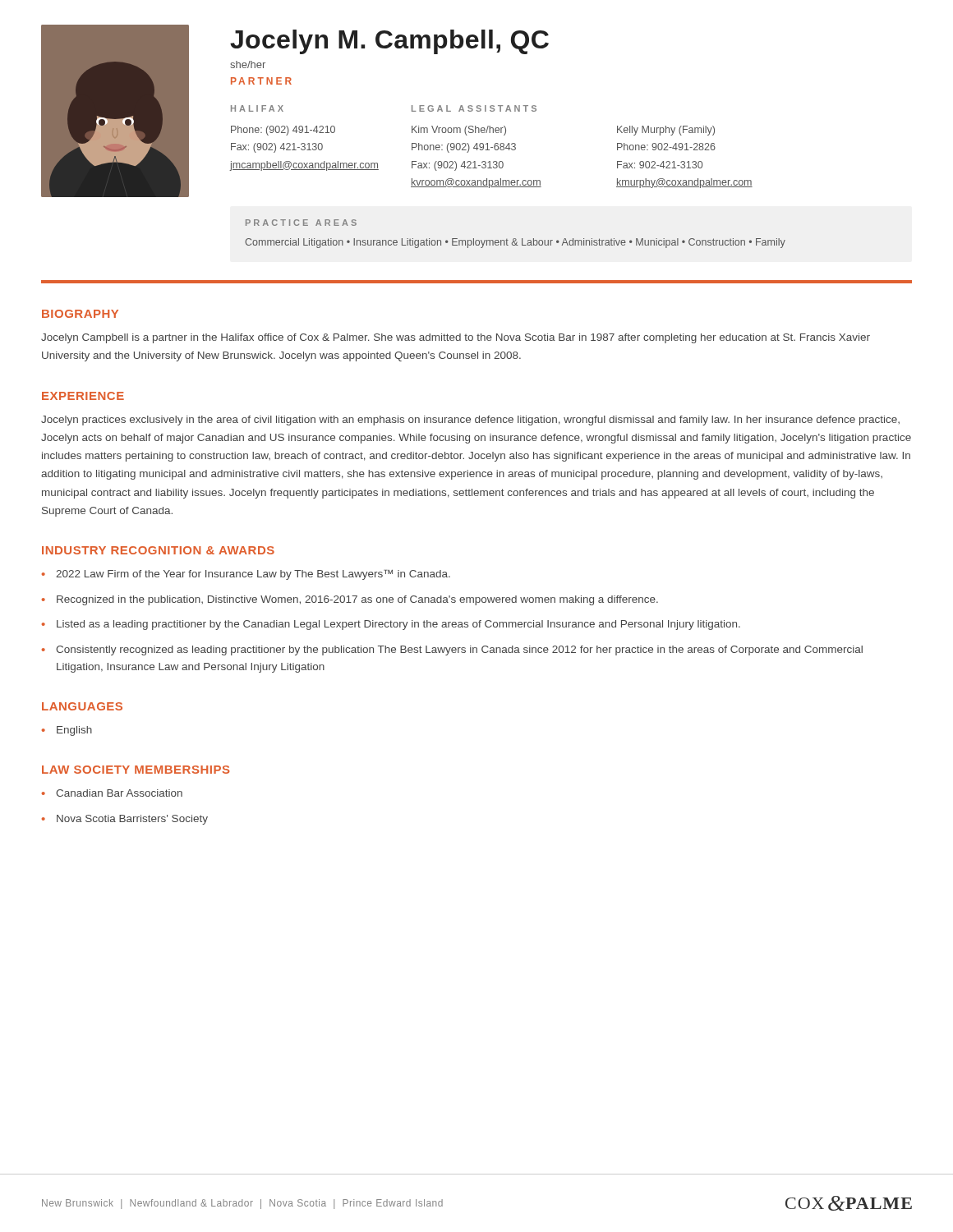Locate the text block that reads "Commercial Litigation • Insurance Litigation • Employment"
This screenshot has width=953, height=1232.
[x=515, y=242]
